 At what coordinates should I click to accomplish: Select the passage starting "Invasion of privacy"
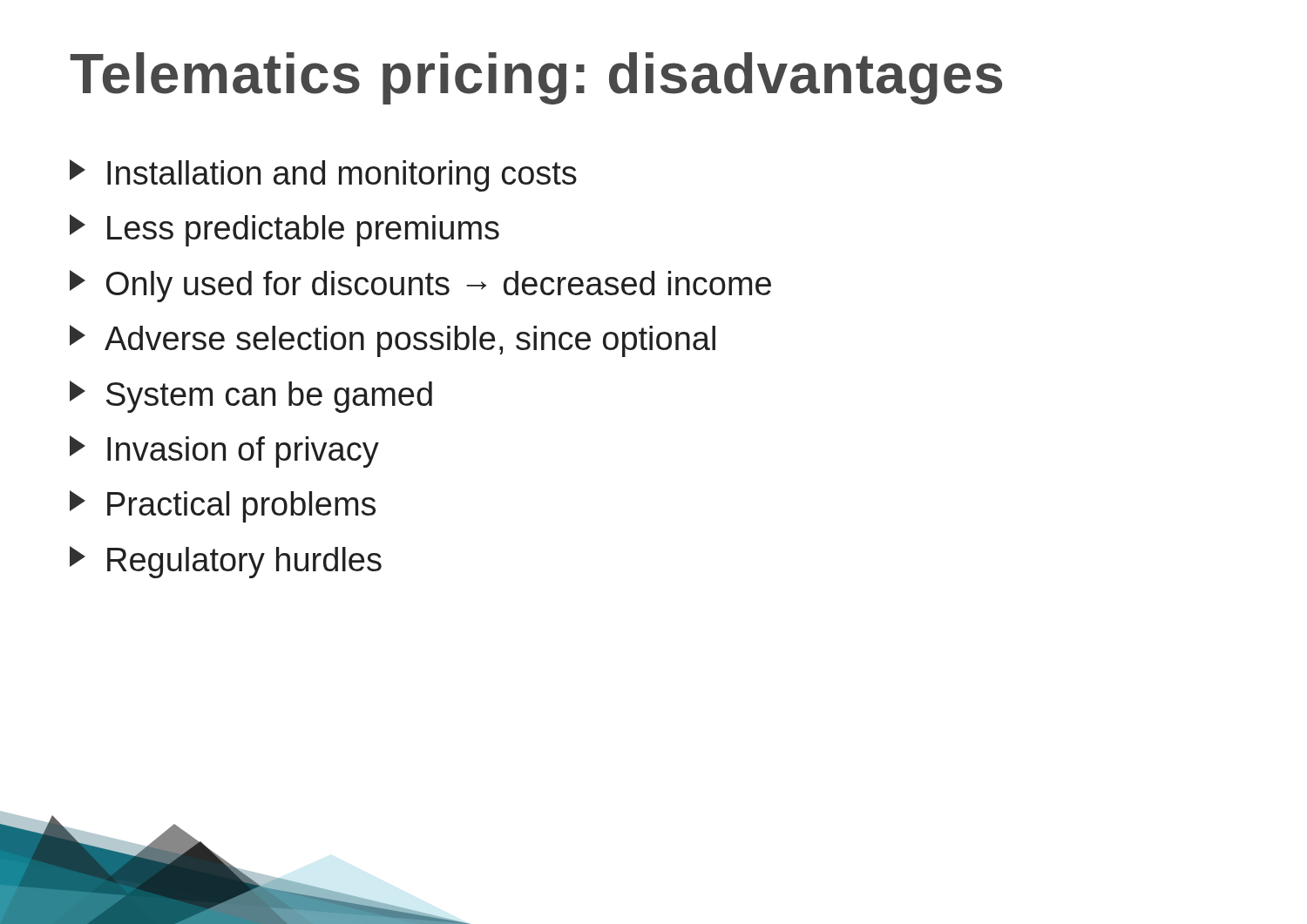224,452
